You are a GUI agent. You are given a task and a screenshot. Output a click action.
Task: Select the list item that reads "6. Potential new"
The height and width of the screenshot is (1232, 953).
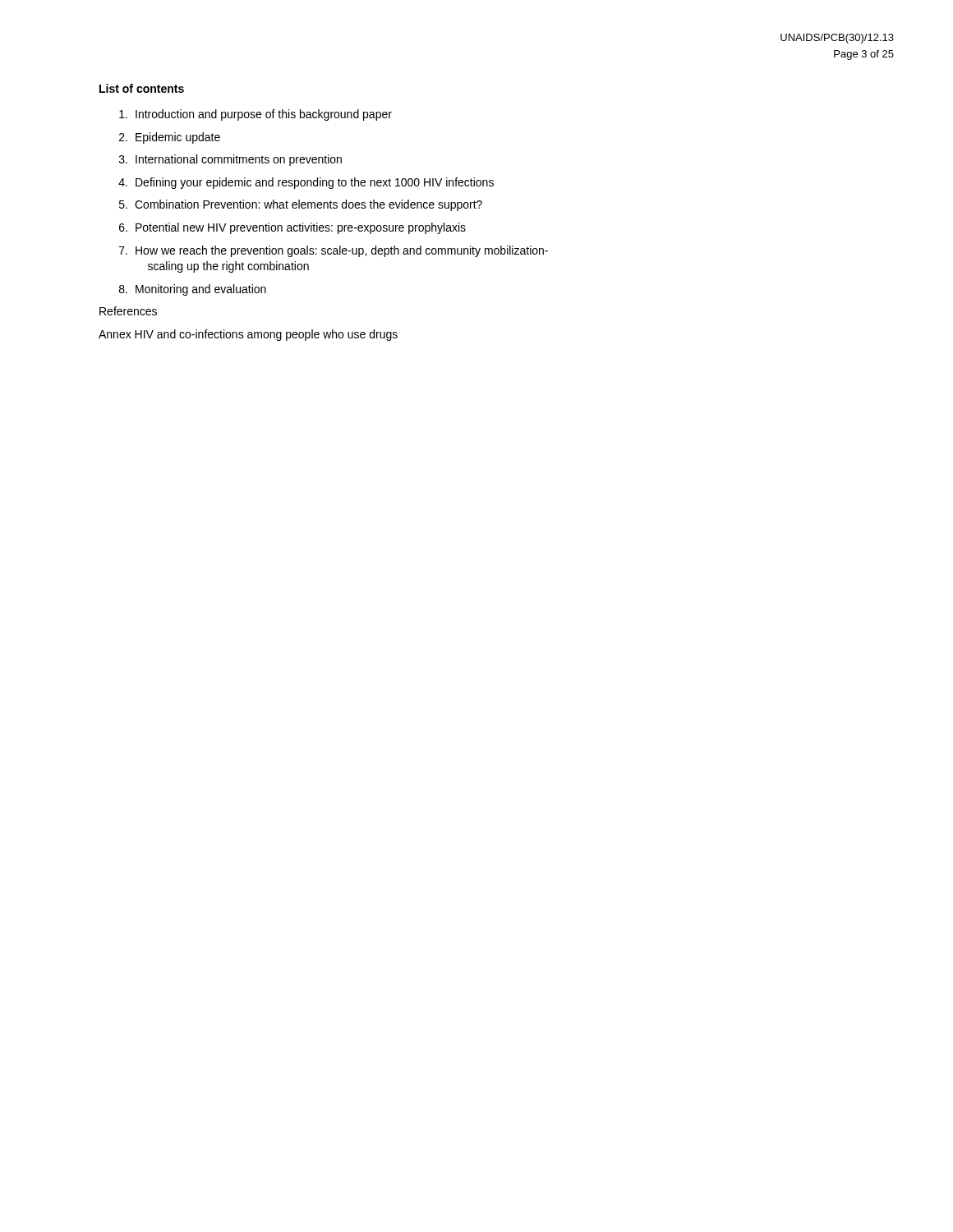click(476, 228)
